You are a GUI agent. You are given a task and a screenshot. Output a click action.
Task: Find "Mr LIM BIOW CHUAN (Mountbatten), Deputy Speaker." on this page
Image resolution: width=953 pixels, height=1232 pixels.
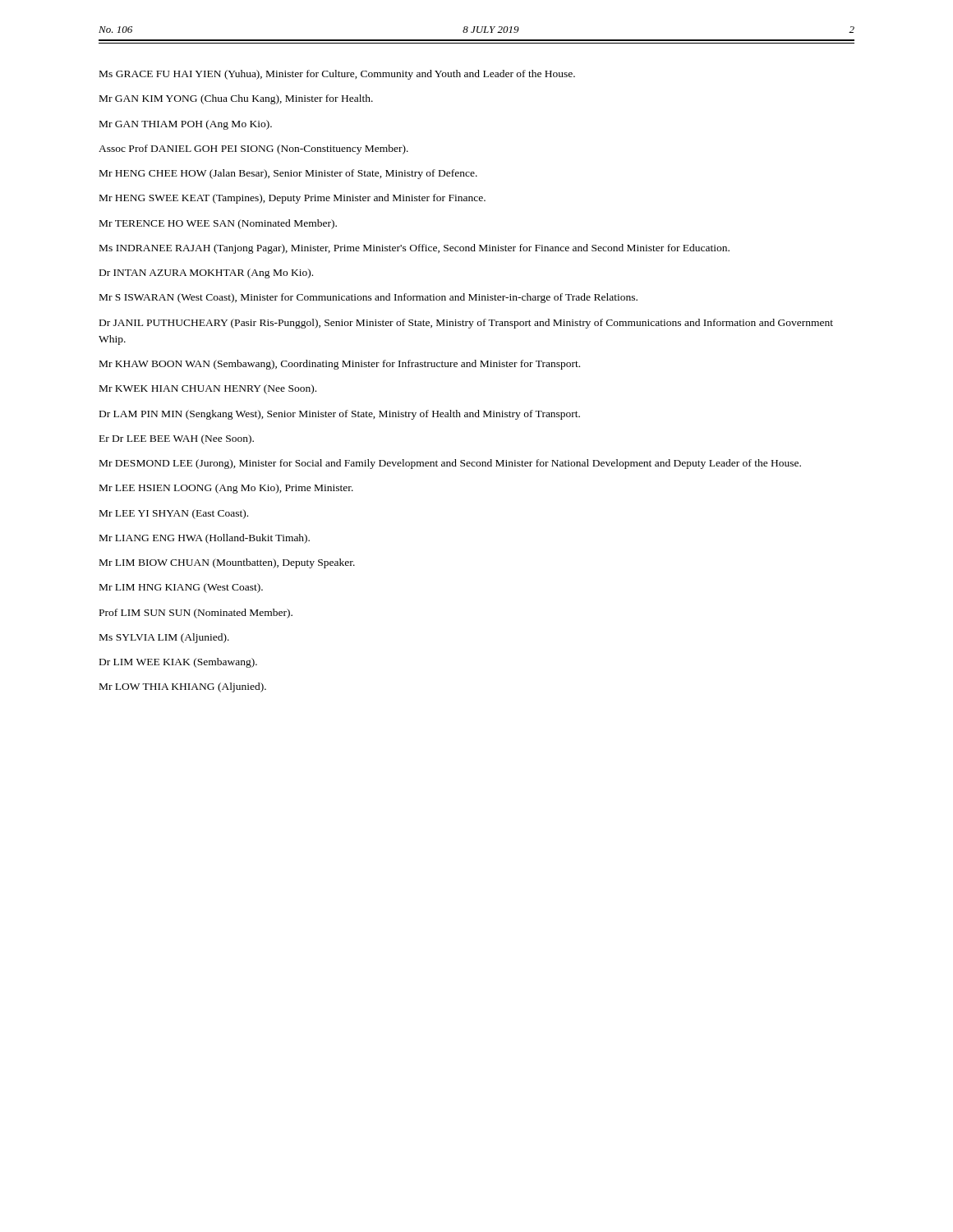227,562
